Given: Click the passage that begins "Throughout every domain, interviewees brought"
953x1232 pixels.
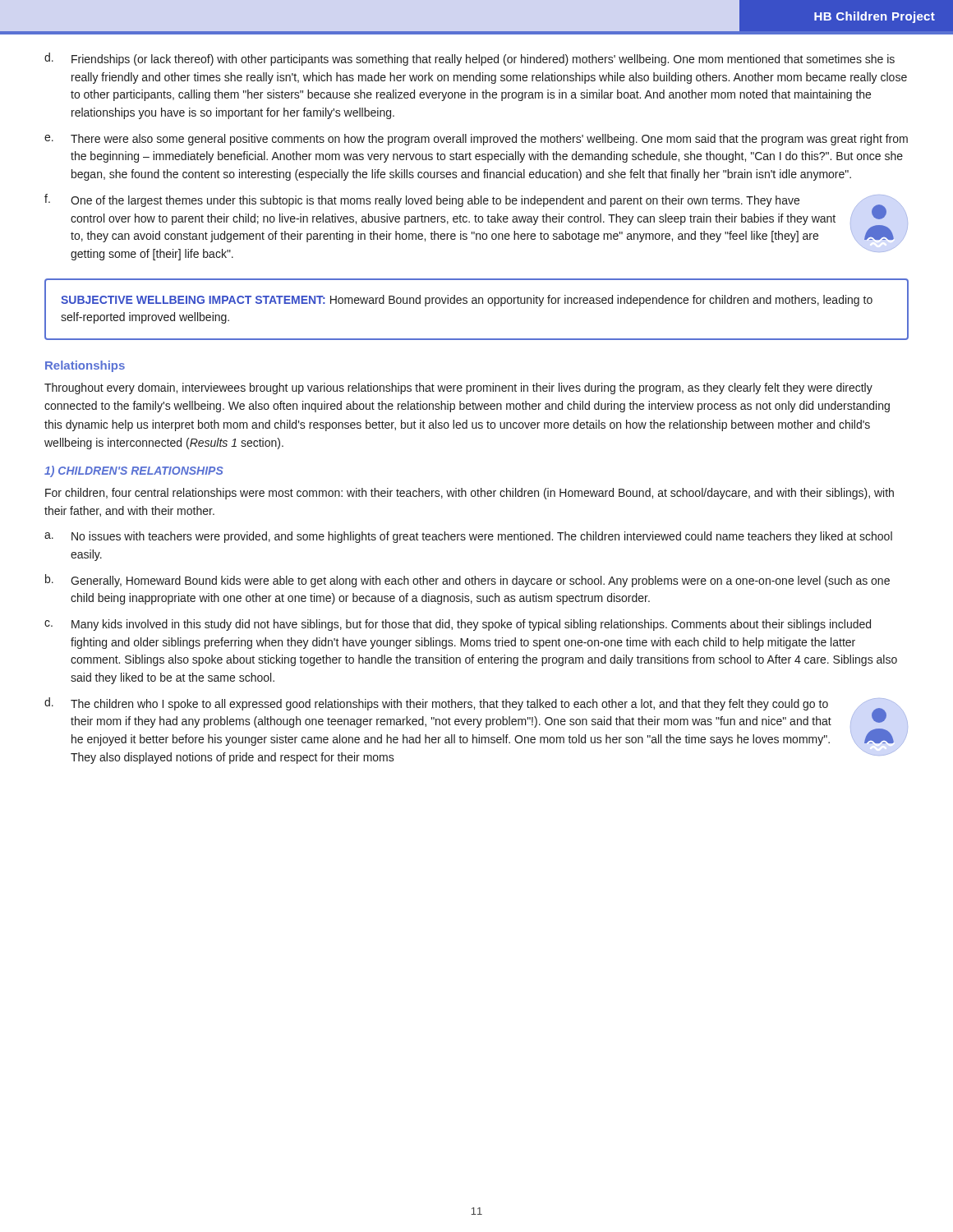Looking at the screenshot, I should 467,415.
